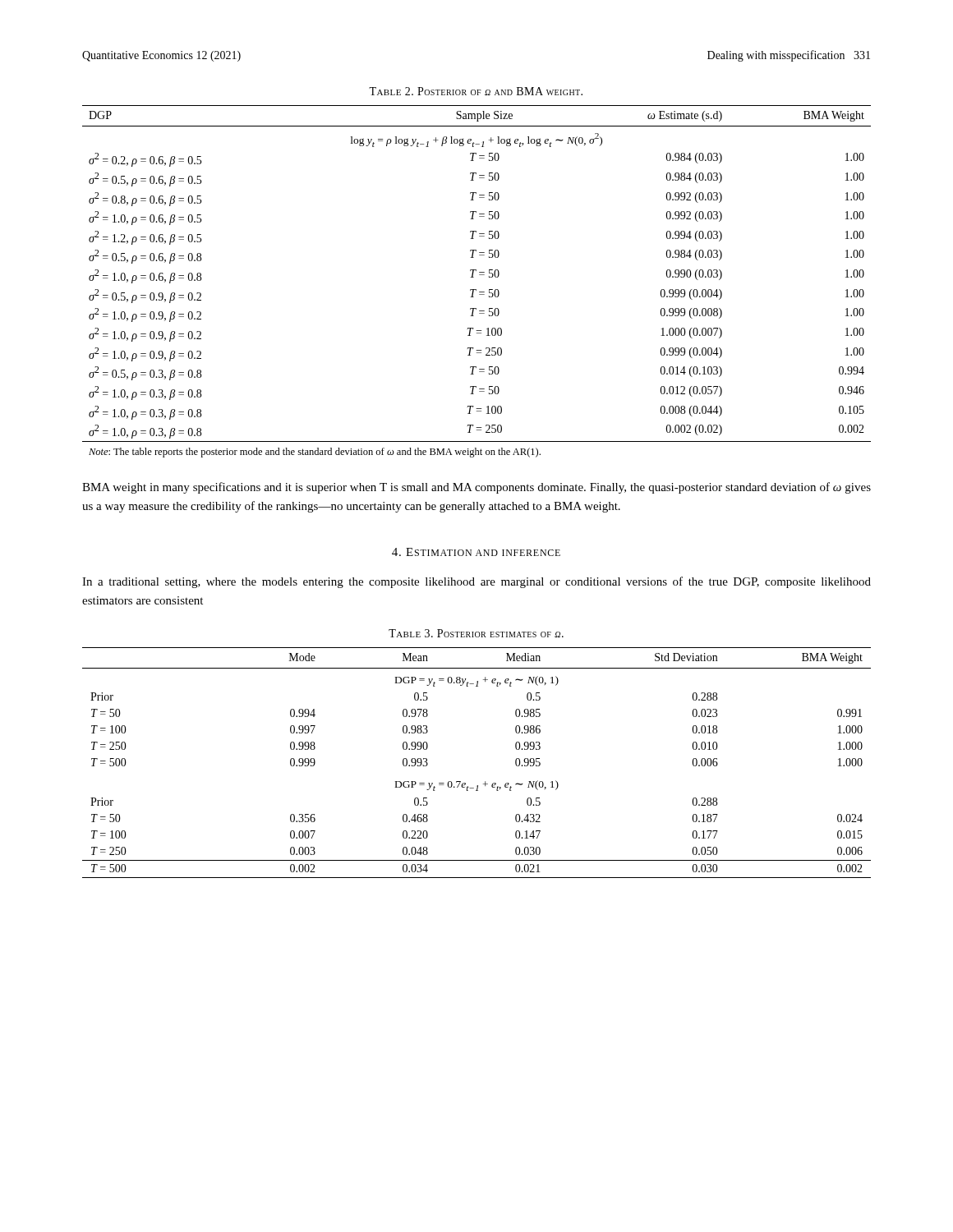Point to the caption beginning "TABLE 2. Posterior of ω and"
The width and height of the screenshot is (953, 1232).
(476, 92)
